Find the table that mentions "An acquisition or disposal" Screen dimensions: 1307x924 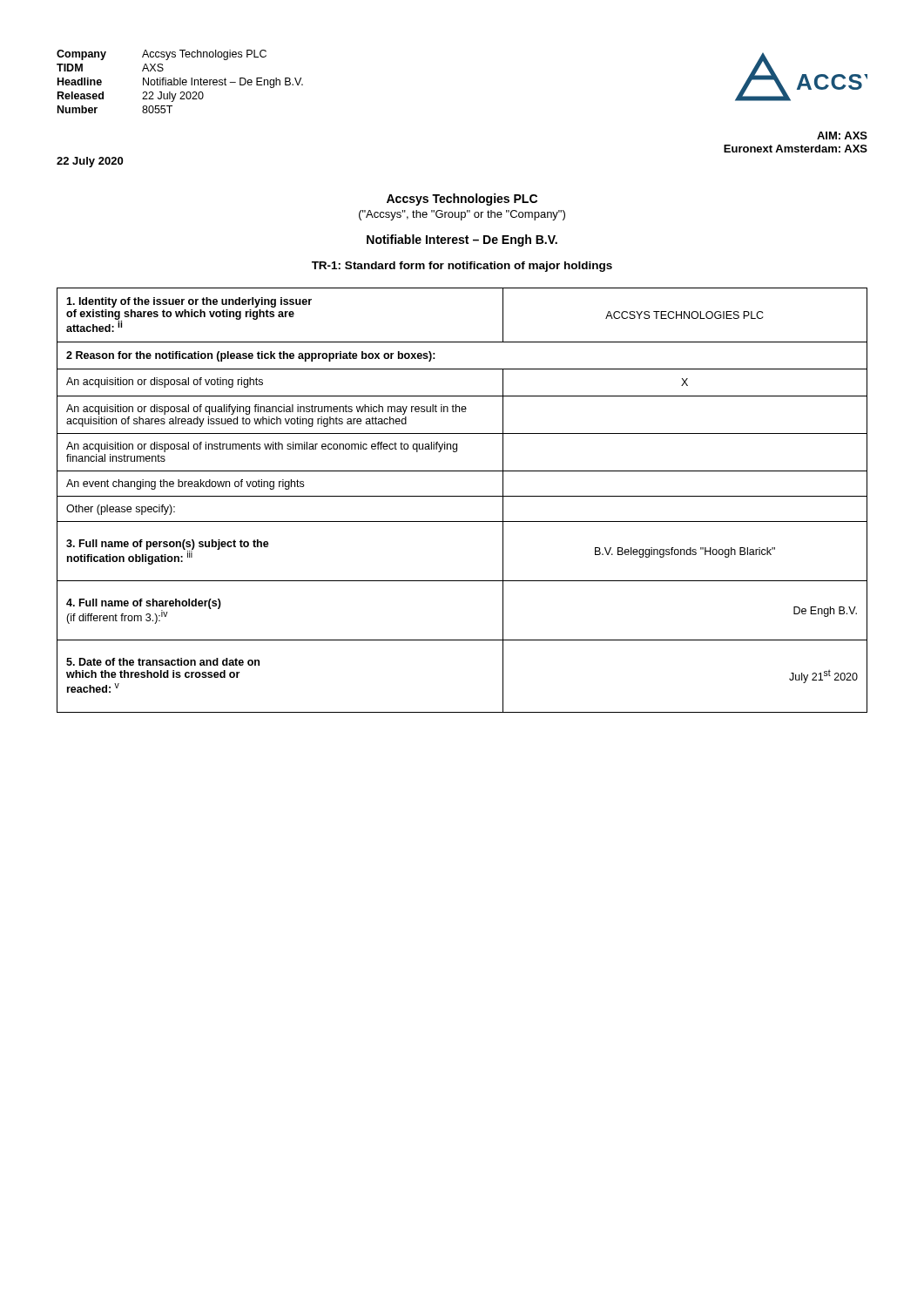462,500
